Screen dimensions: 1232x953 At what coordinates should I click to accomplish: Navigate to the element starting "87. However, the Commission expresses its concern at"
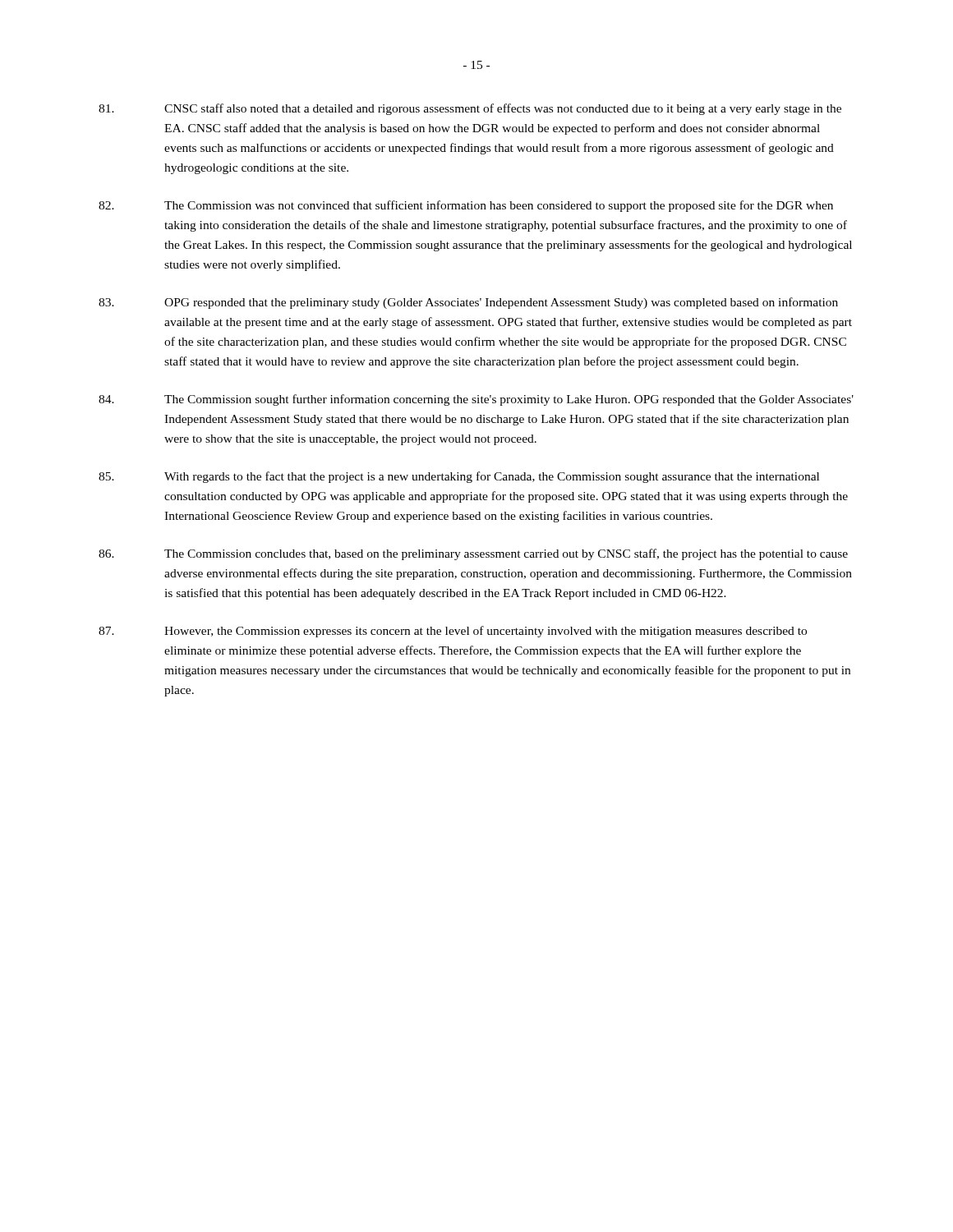click(476, 661)
